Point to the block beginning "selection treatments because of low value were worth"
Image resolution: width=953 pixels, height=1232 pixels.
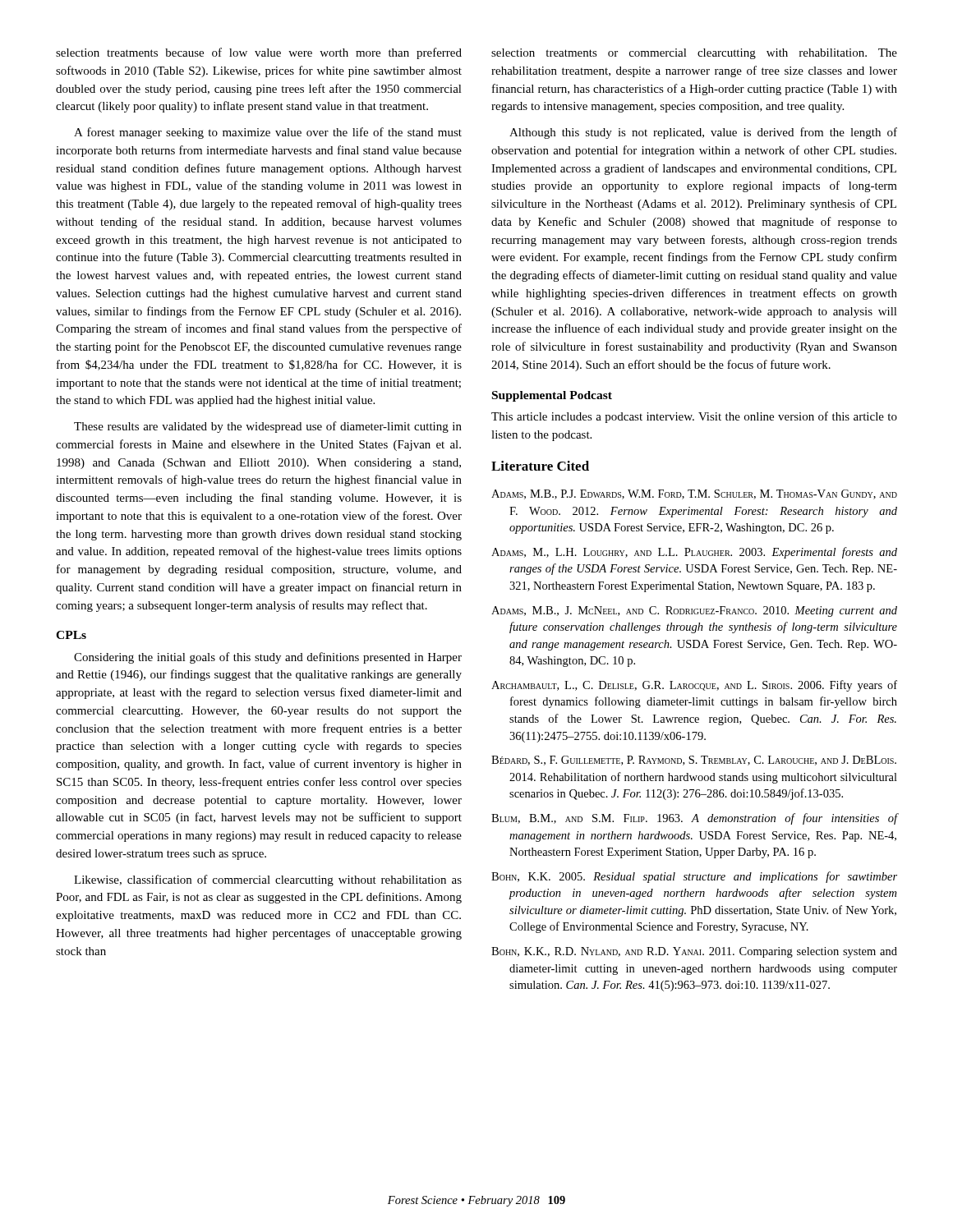[259, 80]
